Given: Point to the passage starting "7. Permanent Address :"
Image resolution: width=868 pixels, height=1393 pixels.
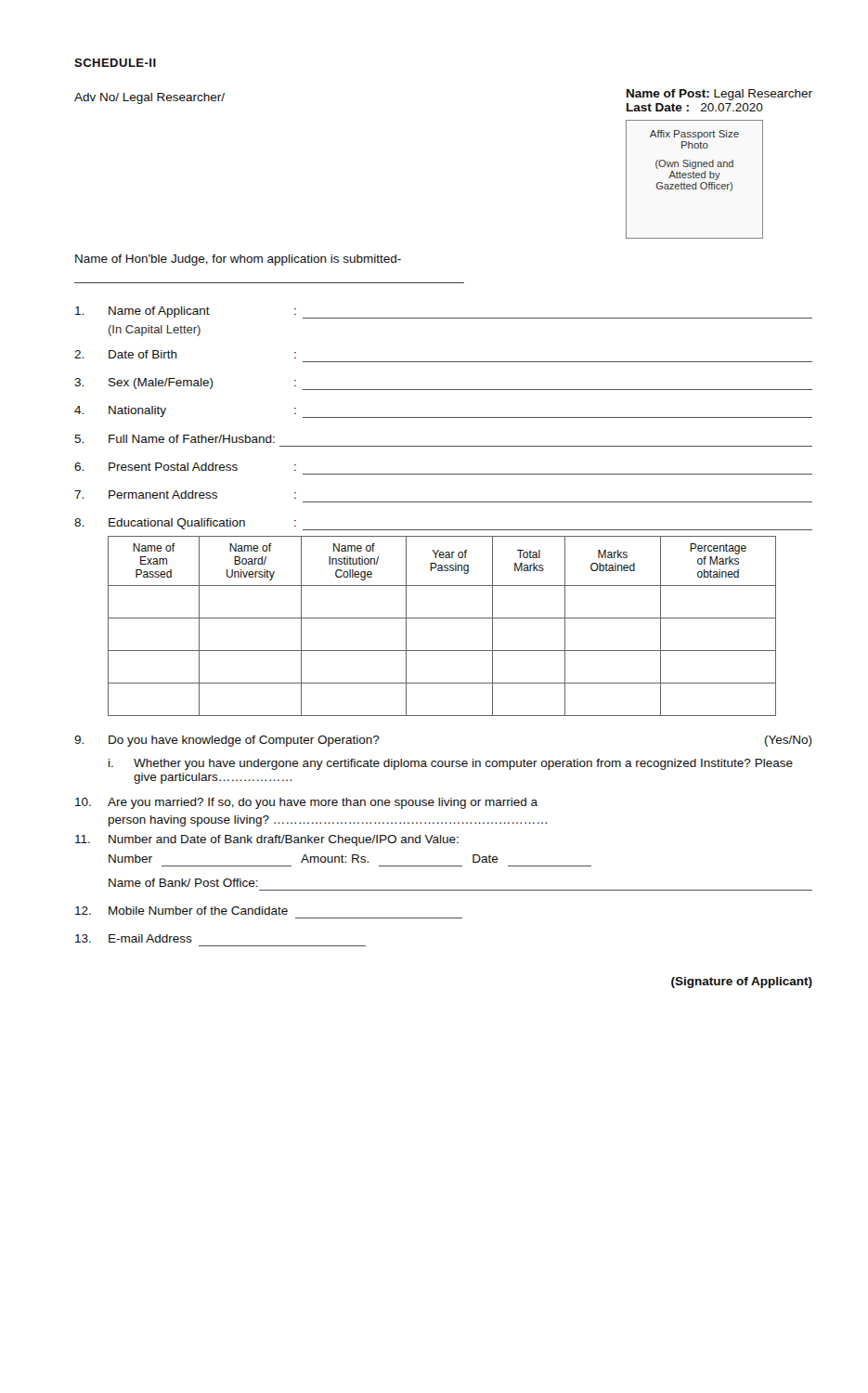Looking at the screenshot, I should pos(443,495).
